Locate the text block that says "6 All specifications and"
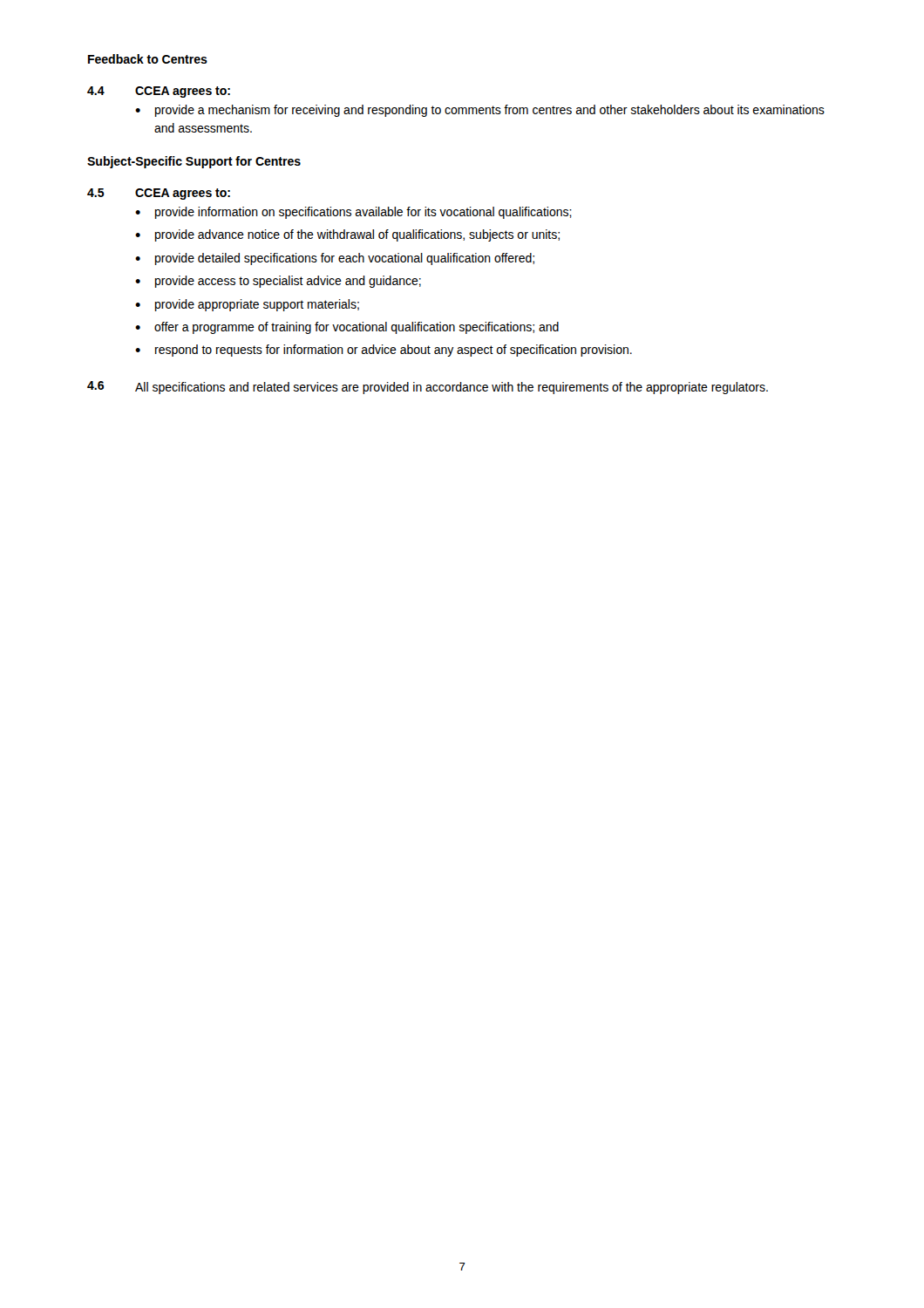The image size is (924, 1308). tap(462, 387)
